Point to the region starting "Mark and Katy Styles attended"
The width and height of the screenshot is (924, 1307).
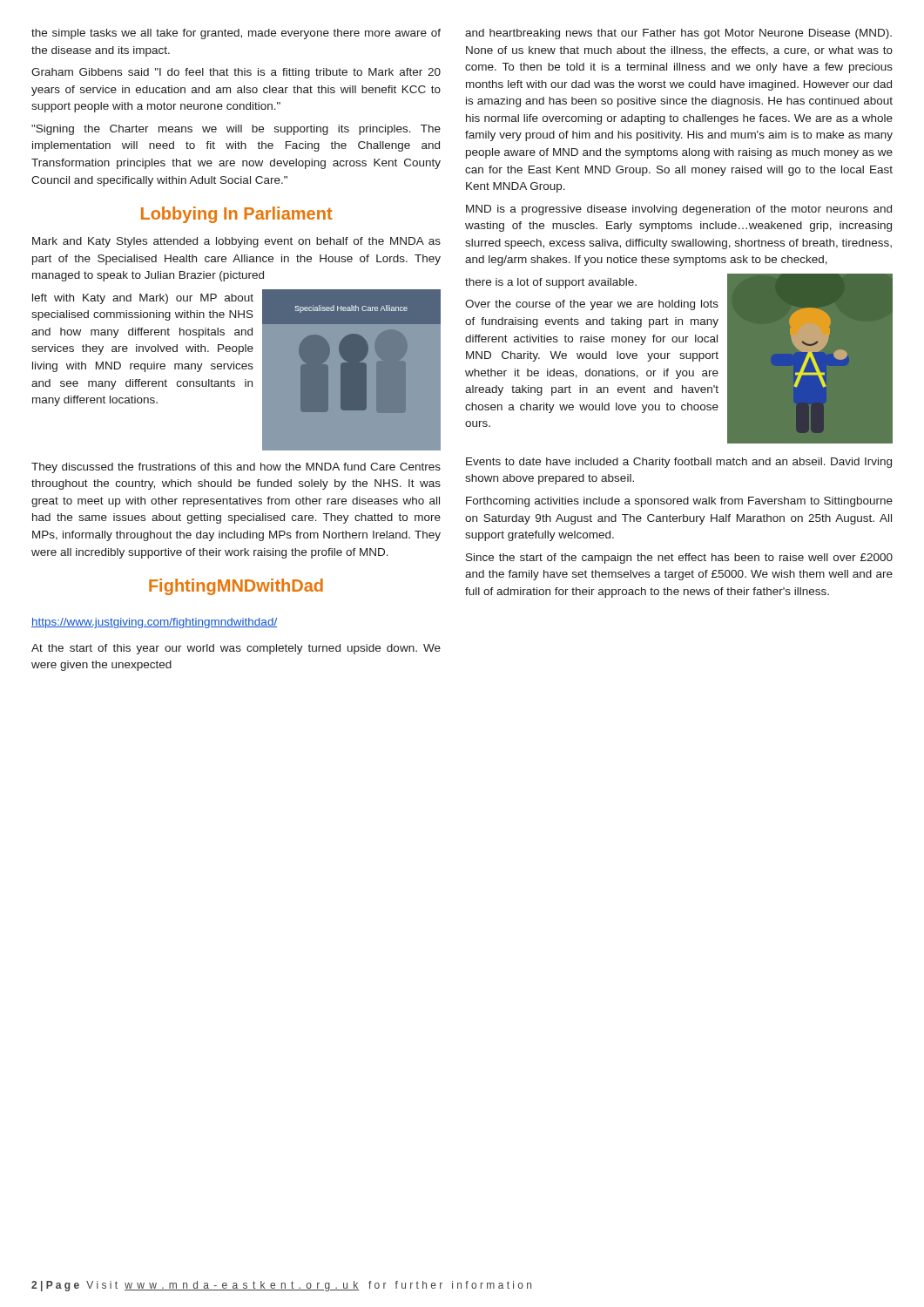coord(236,343)
